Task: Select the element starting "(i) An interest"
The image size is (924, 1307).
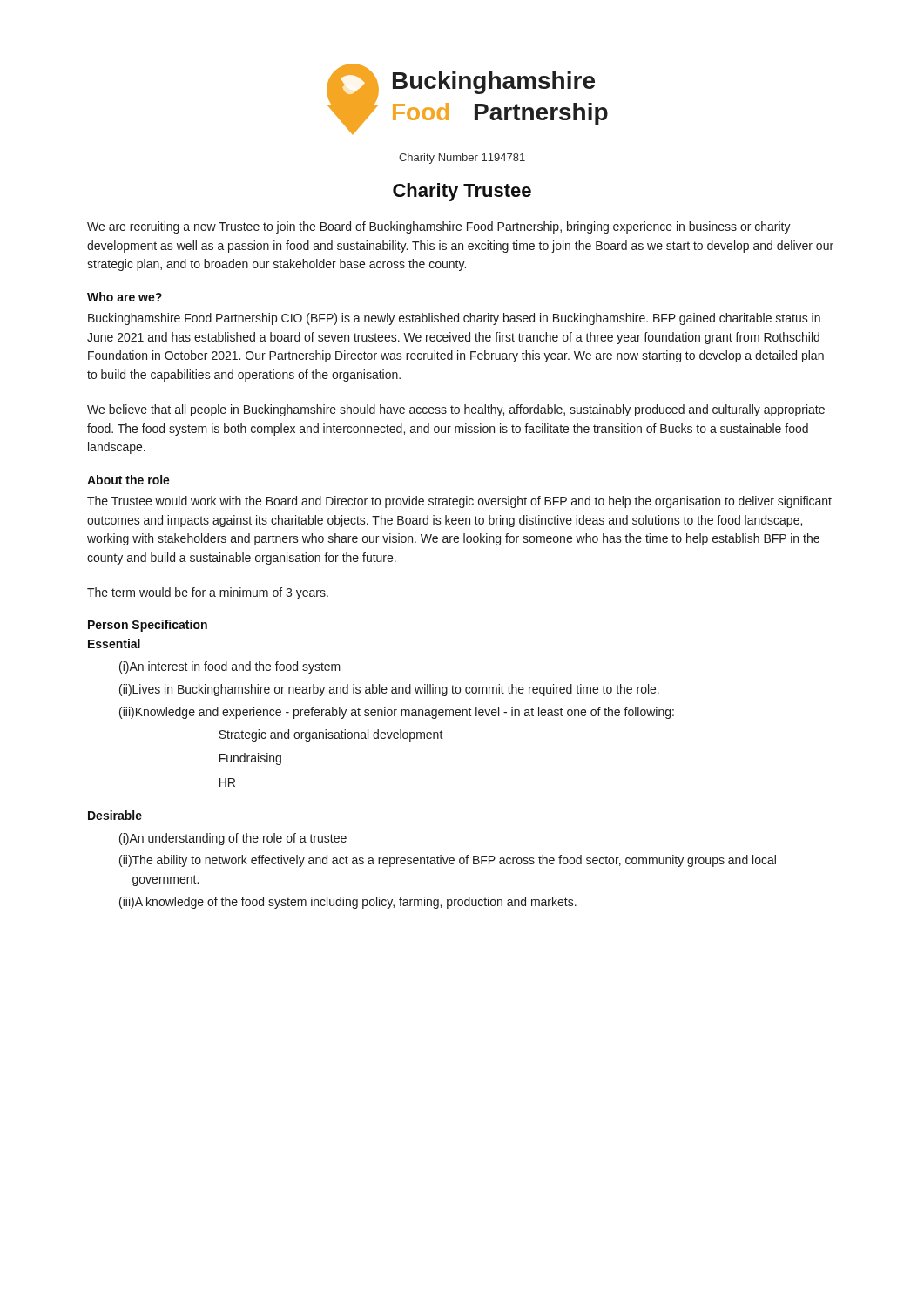Action: coord(230,668)
